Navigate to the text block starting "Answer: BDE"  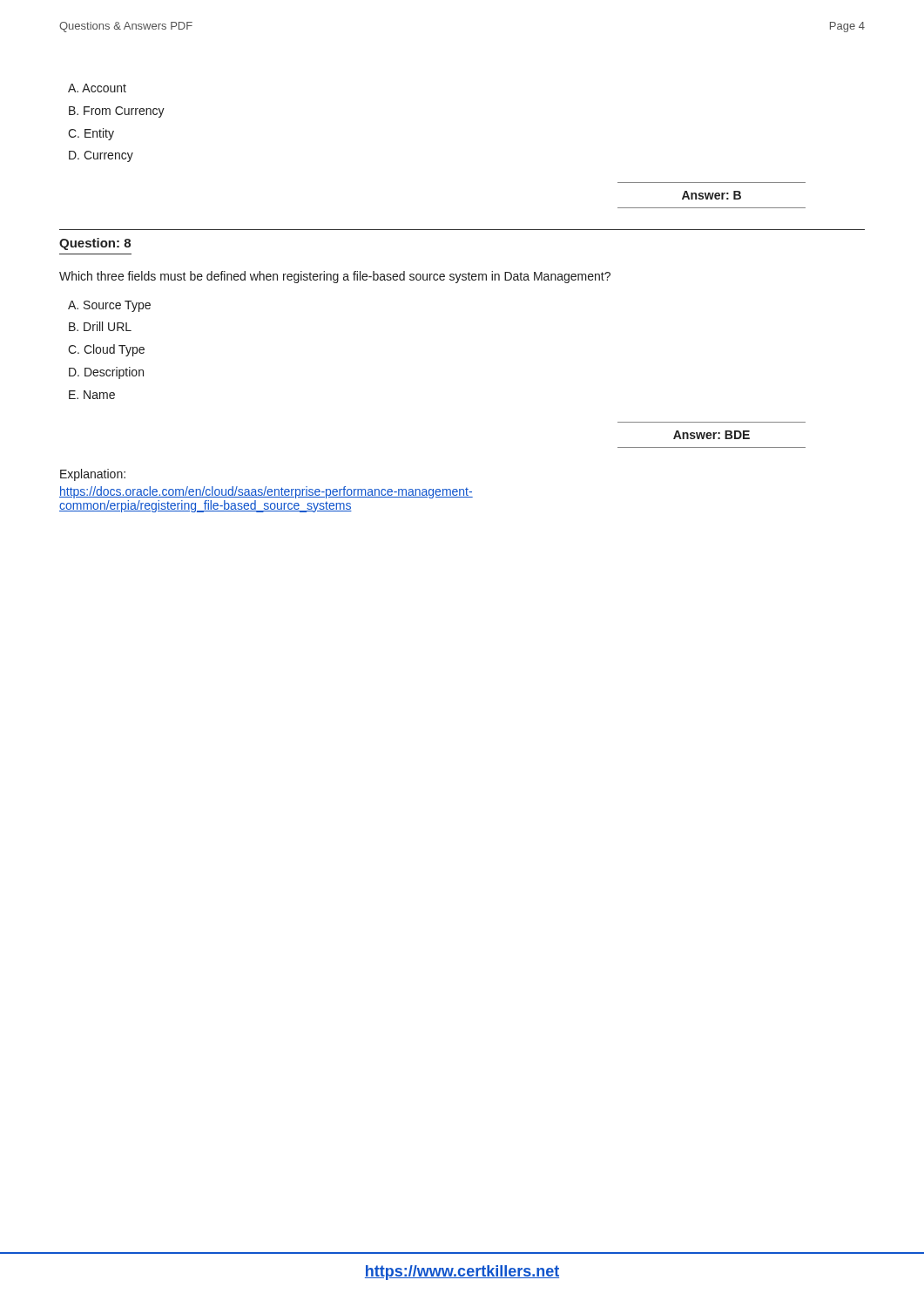[x=711, y=434]
